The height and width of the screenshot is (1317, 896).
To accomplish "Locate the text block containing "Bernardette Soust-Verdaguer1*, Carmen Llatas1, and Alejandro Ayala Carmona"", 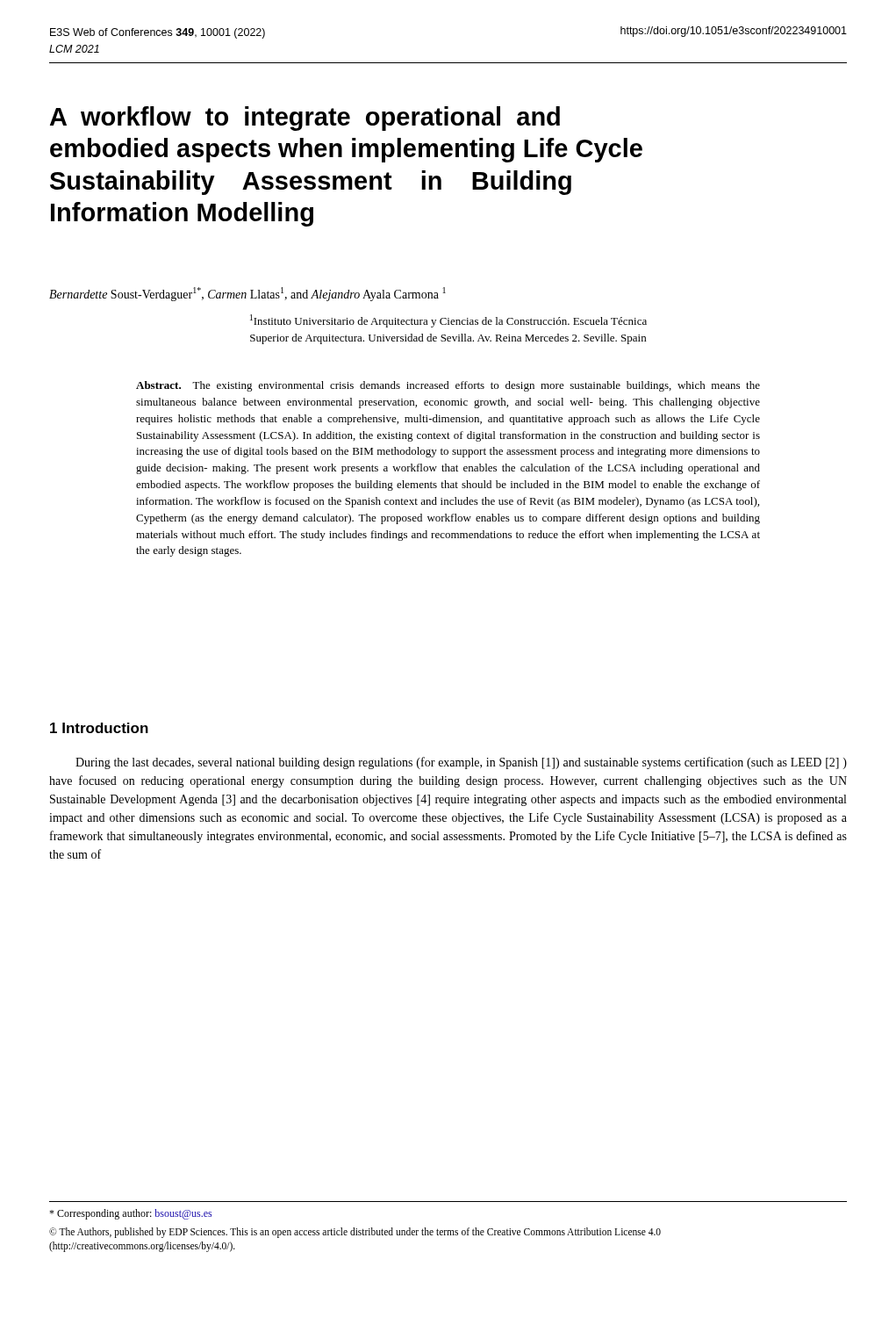I will (x=248, y=293).
